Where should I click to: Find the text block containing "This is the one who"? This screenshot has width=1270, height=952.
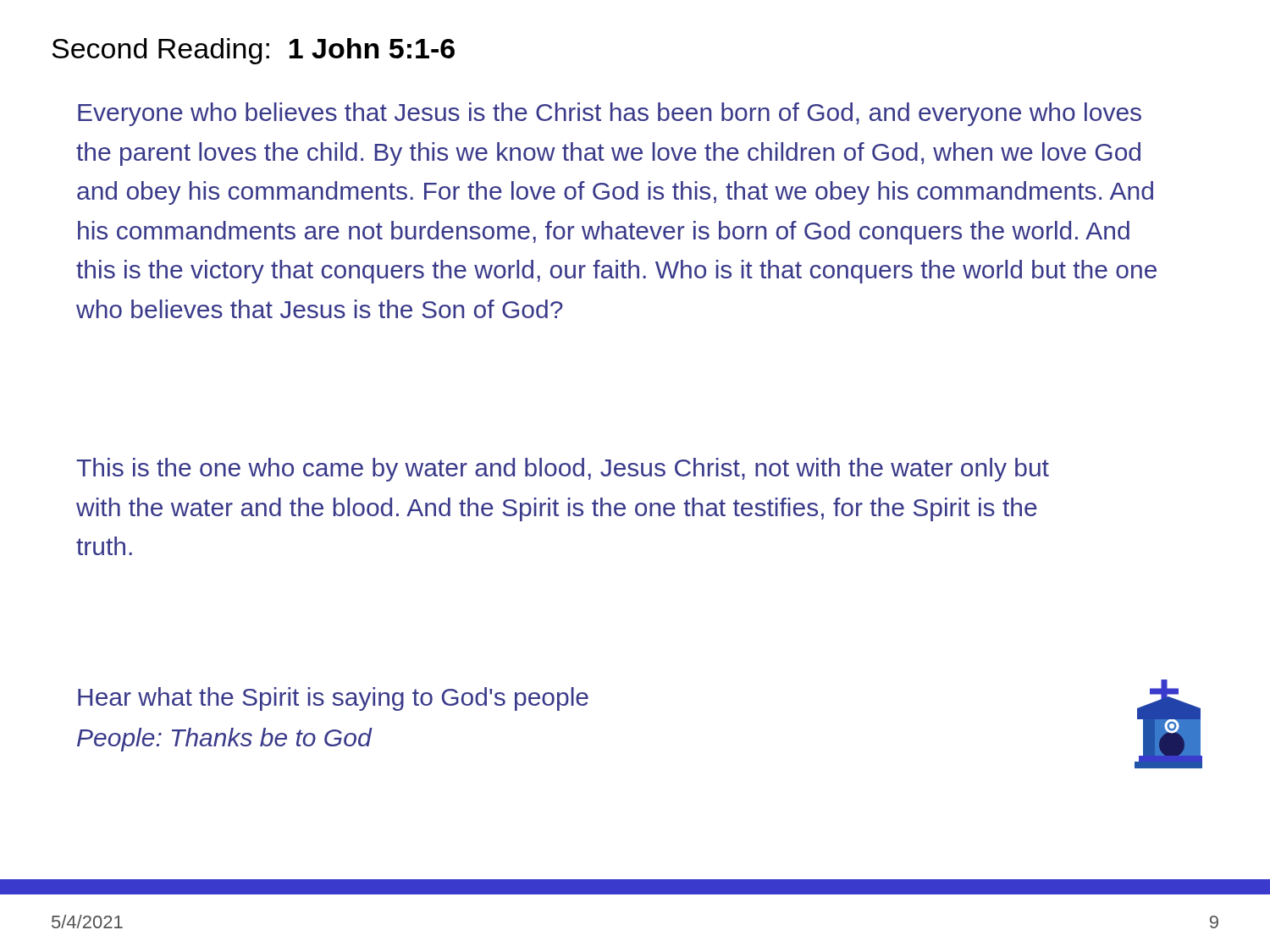[x=563, y=507]
